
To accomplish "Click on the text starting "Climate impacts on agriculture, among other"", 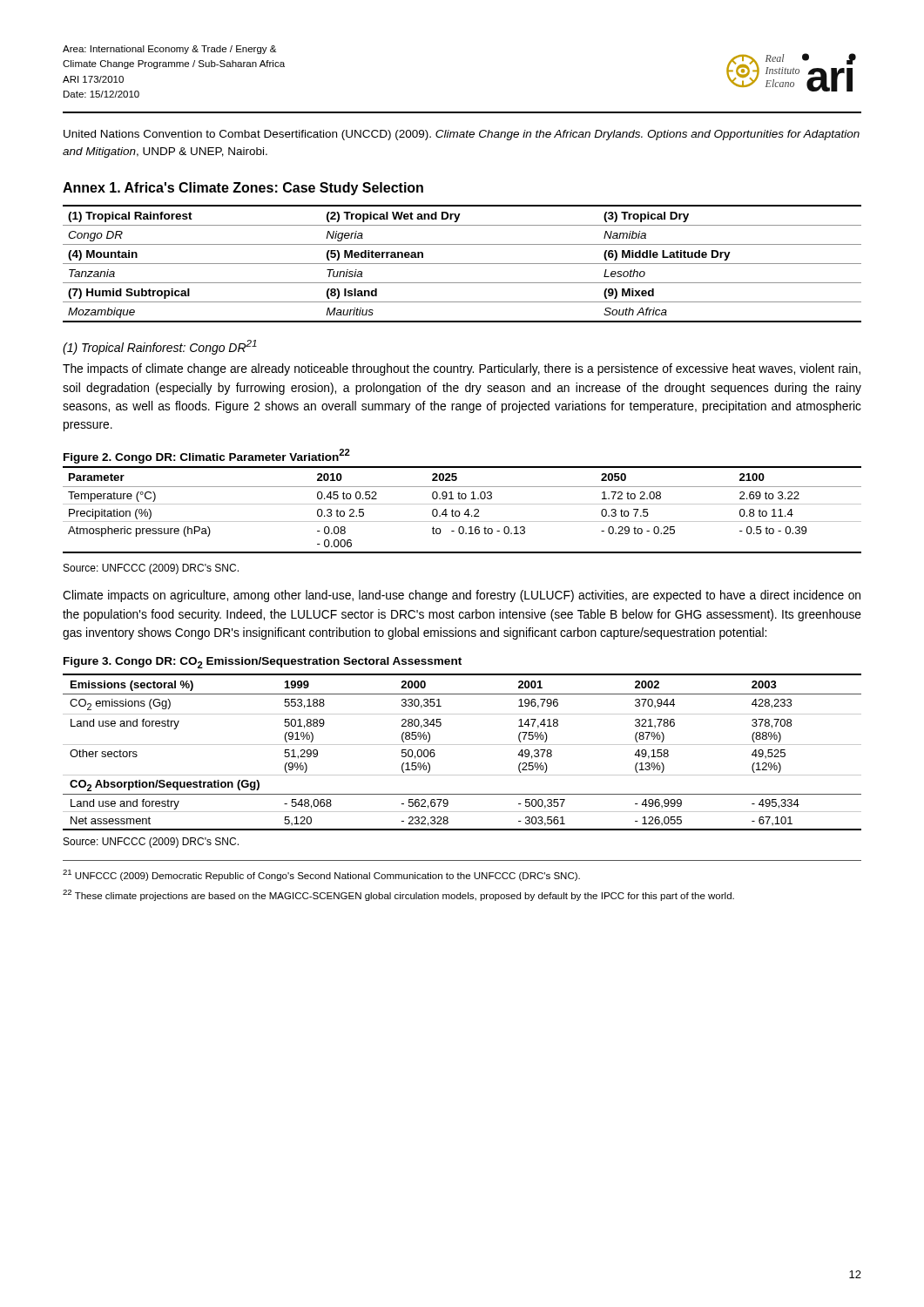I will coord(462,614).
